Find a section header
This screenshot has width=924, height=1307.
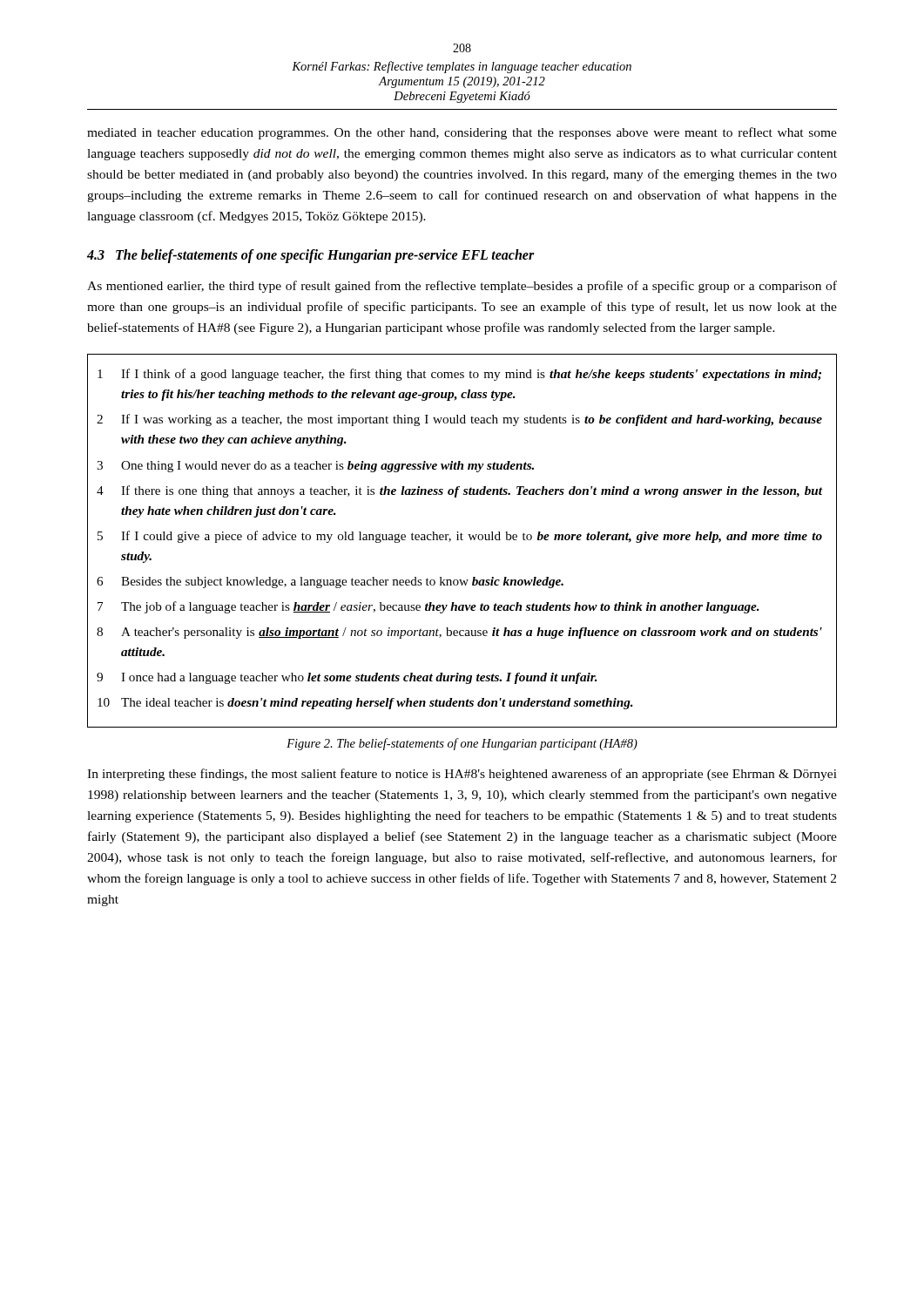(311, 255)
